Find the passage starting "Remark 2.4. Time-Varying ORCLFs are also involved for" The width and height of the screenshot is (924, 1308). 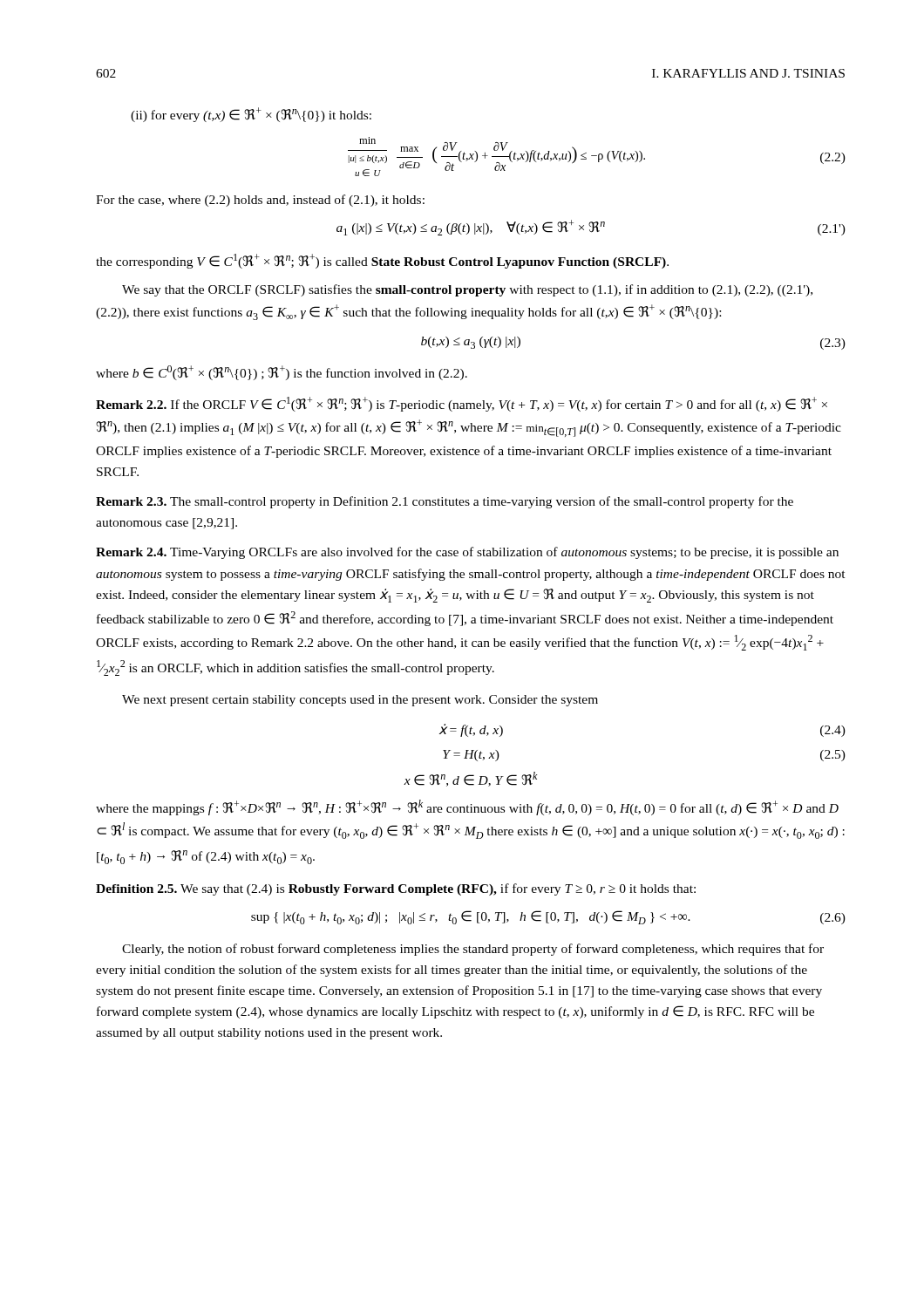[471, 611]
